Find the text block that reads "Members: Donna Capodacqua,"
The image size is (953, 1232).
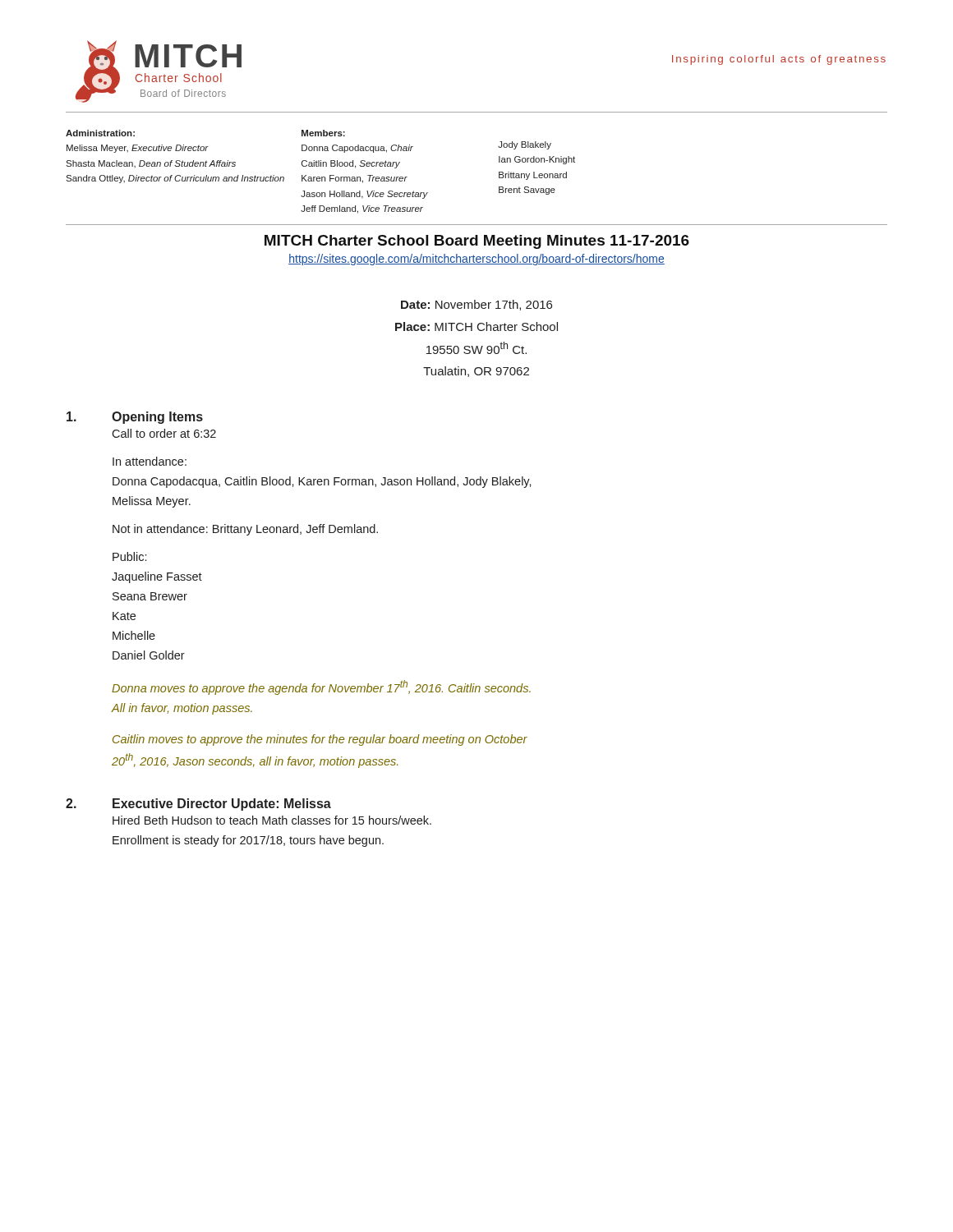click(364, 171)
